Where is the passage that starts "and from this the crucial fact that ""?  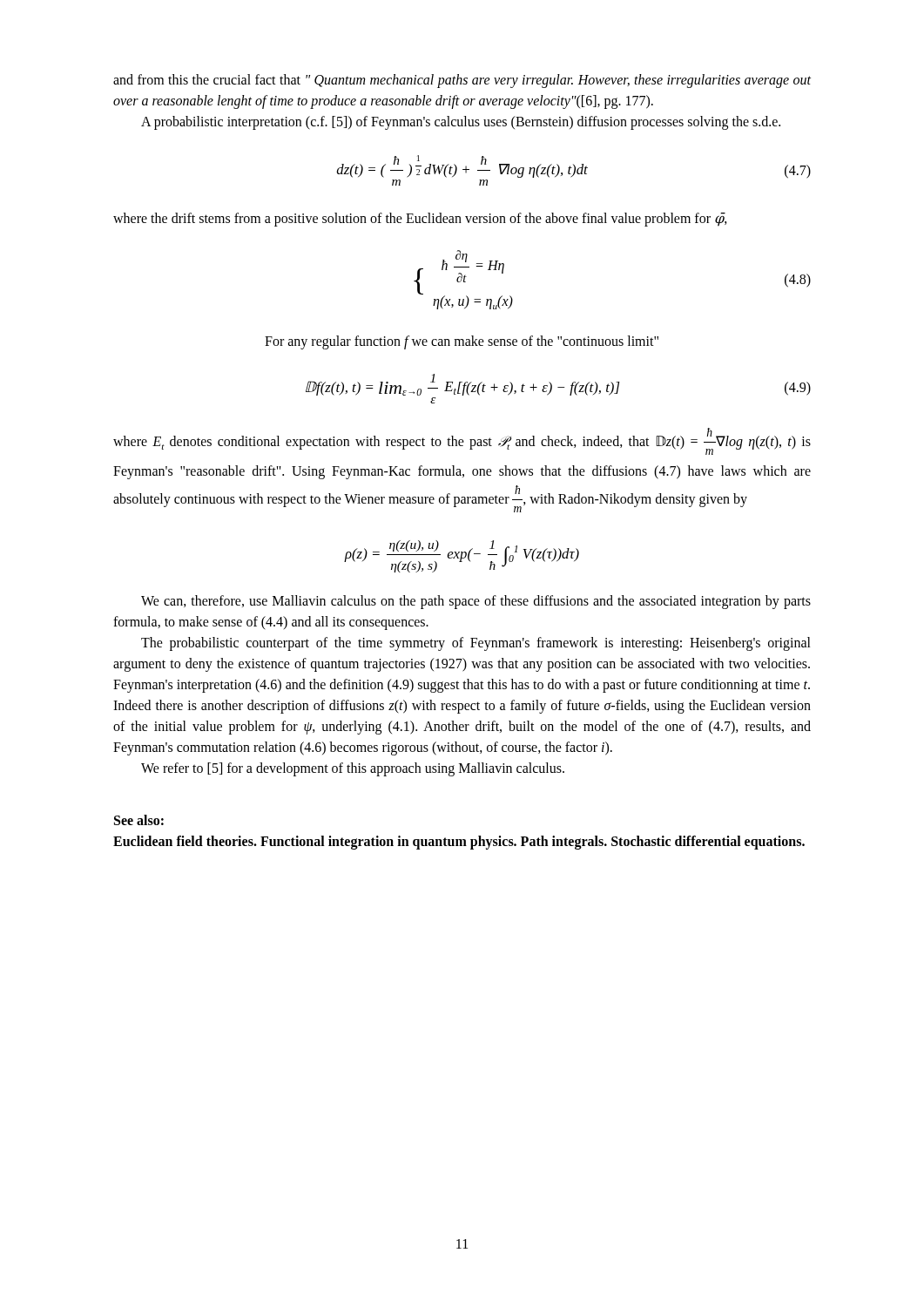(462, 91)
